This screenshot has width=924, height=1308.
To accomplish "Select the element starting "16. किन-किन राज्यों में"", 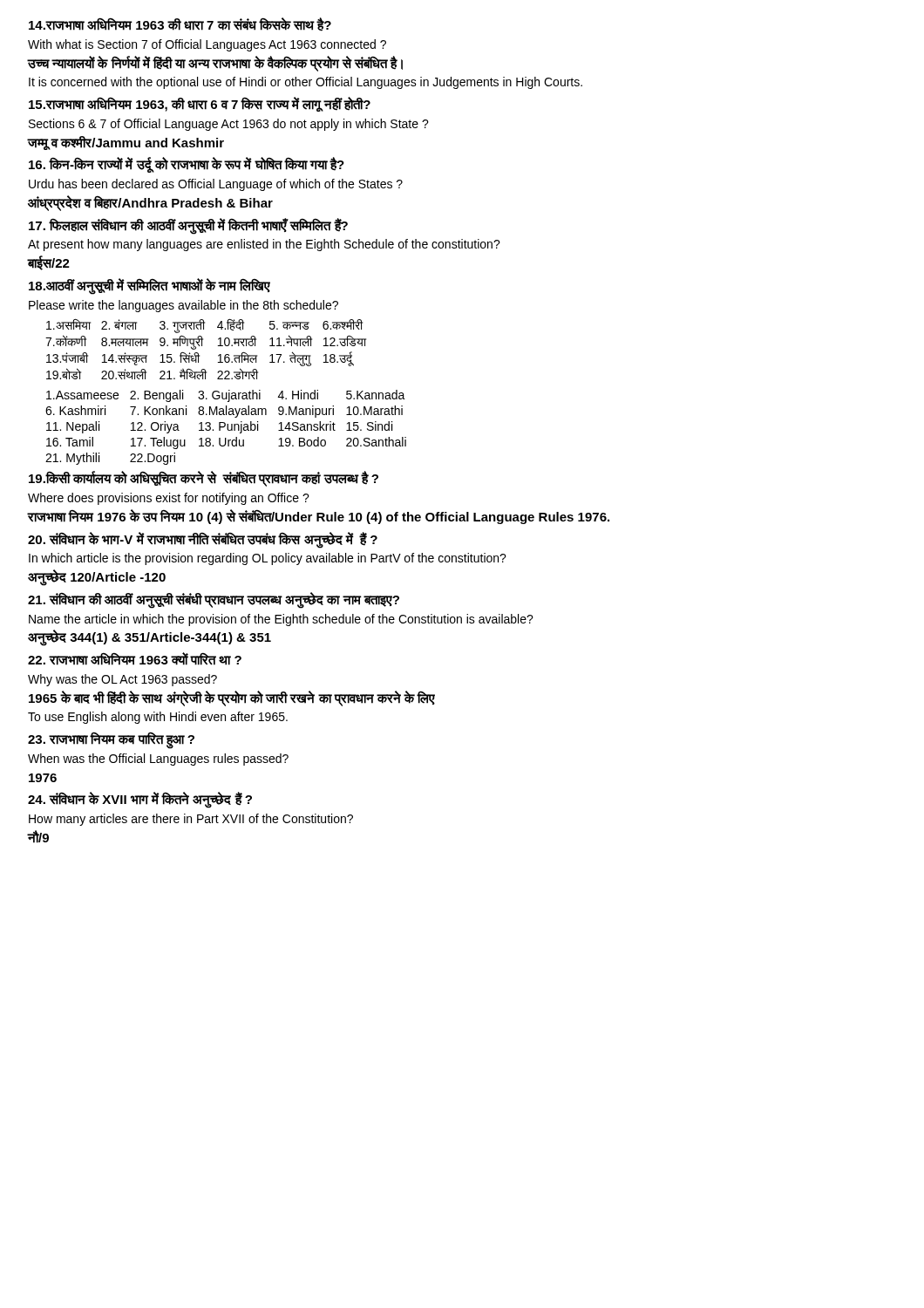I will click(215, 184).
